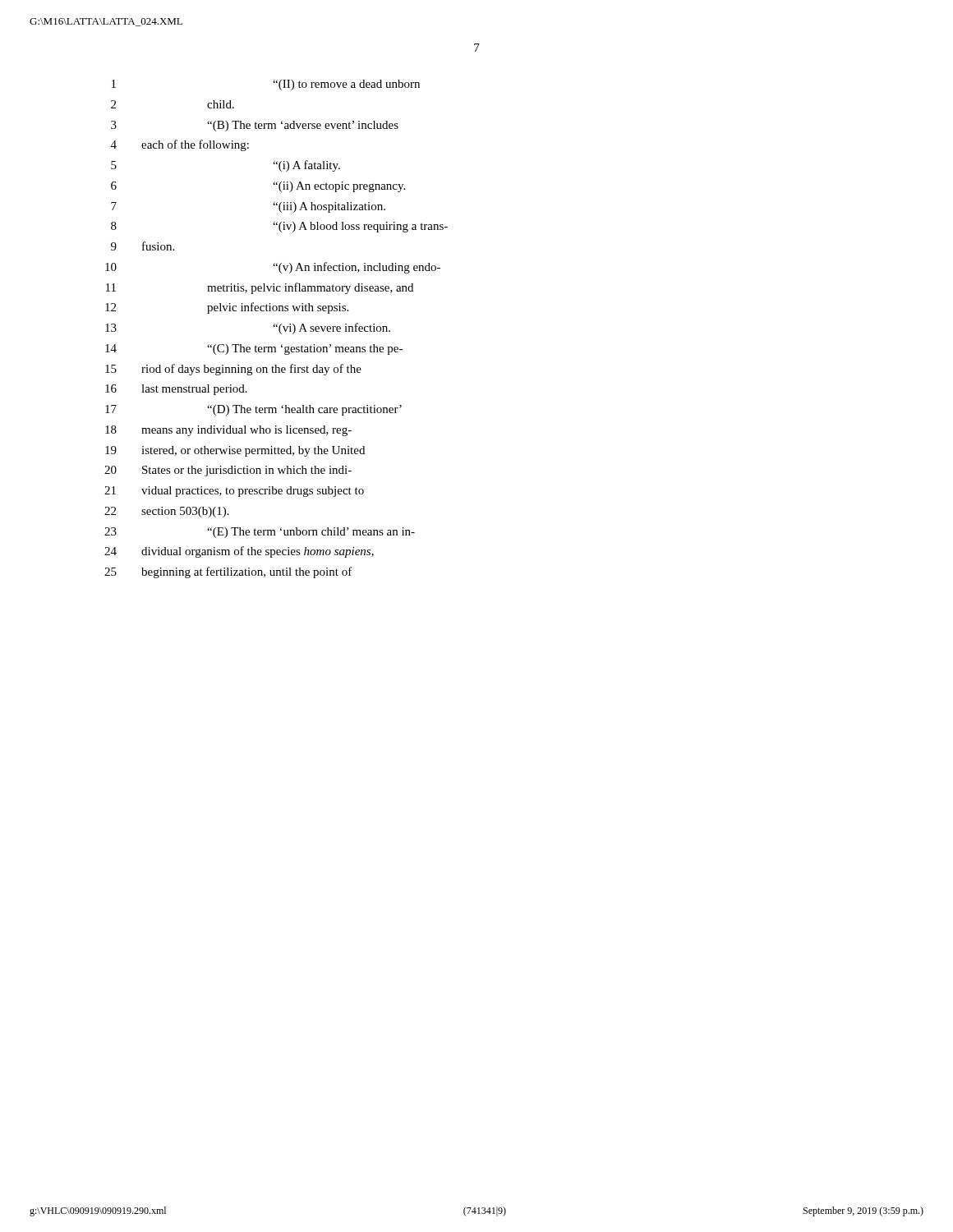Click on the block starting "15 riod of days beginning on the first"
Viewport: 953px width, 1232px height.
(x=233, y=370)
